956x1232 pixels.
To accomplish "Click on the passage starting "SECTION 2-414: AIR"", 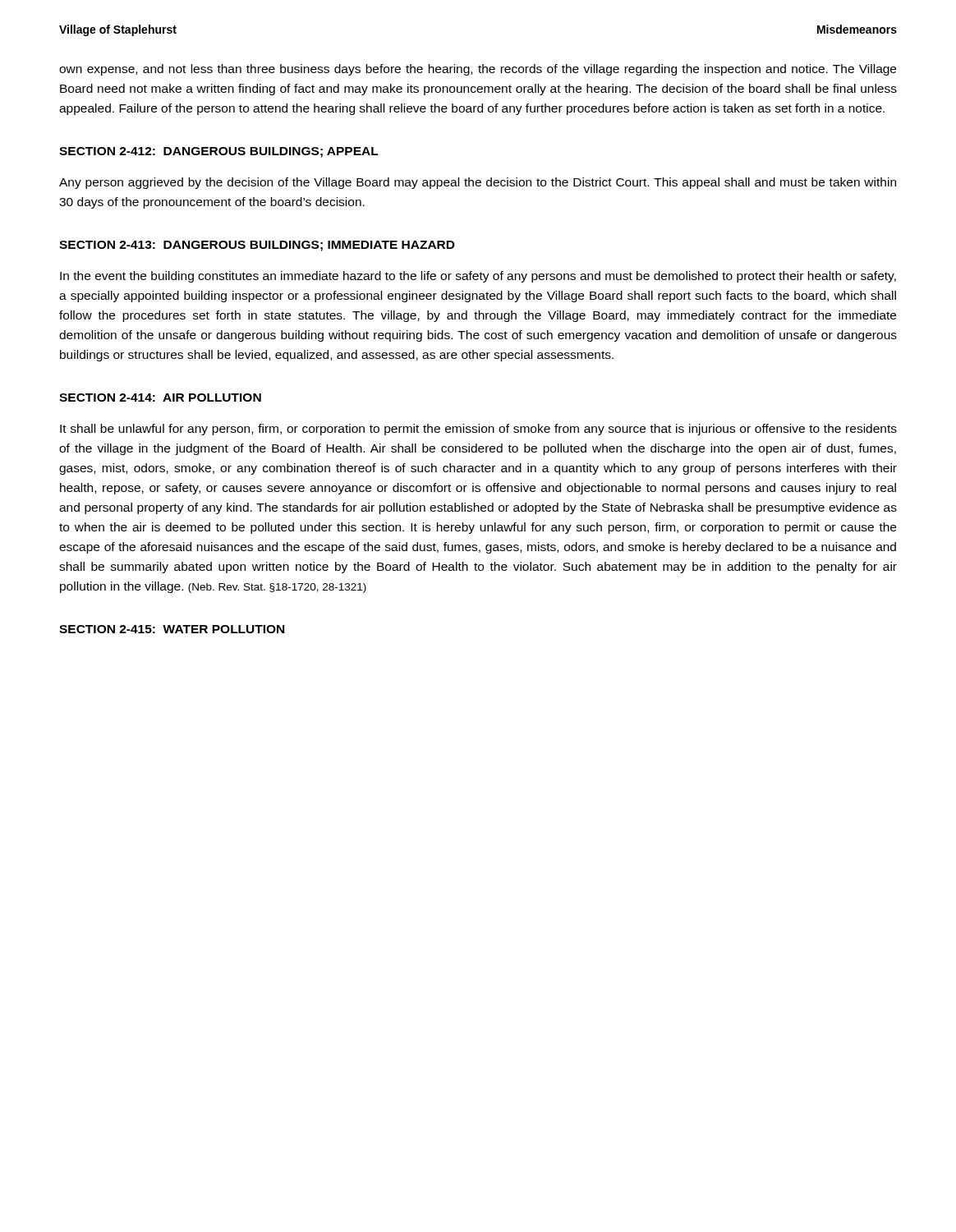I will 160,397.
